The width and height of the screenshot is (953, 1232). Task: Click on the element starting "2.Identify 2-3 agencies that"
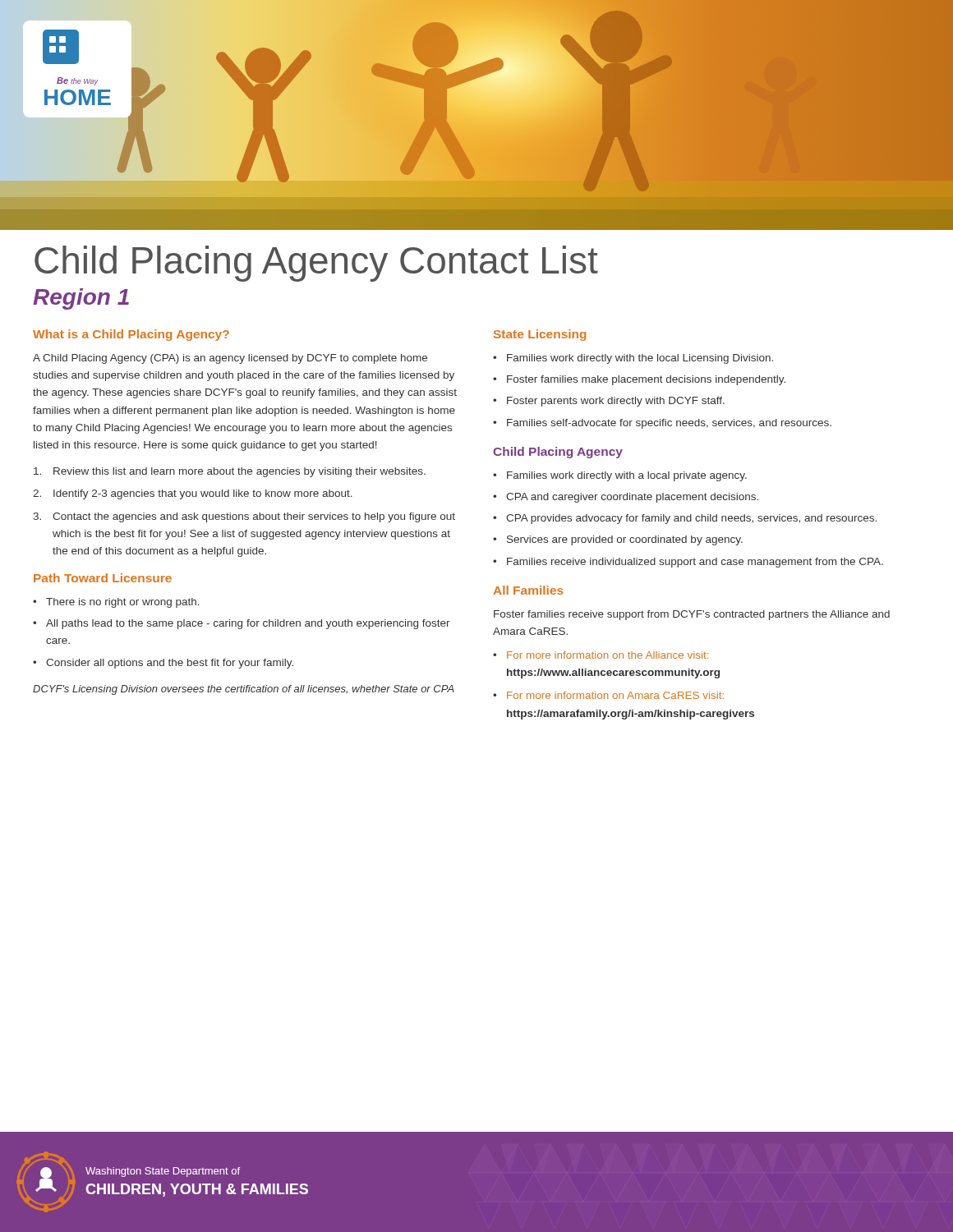[x=193, y=494]
